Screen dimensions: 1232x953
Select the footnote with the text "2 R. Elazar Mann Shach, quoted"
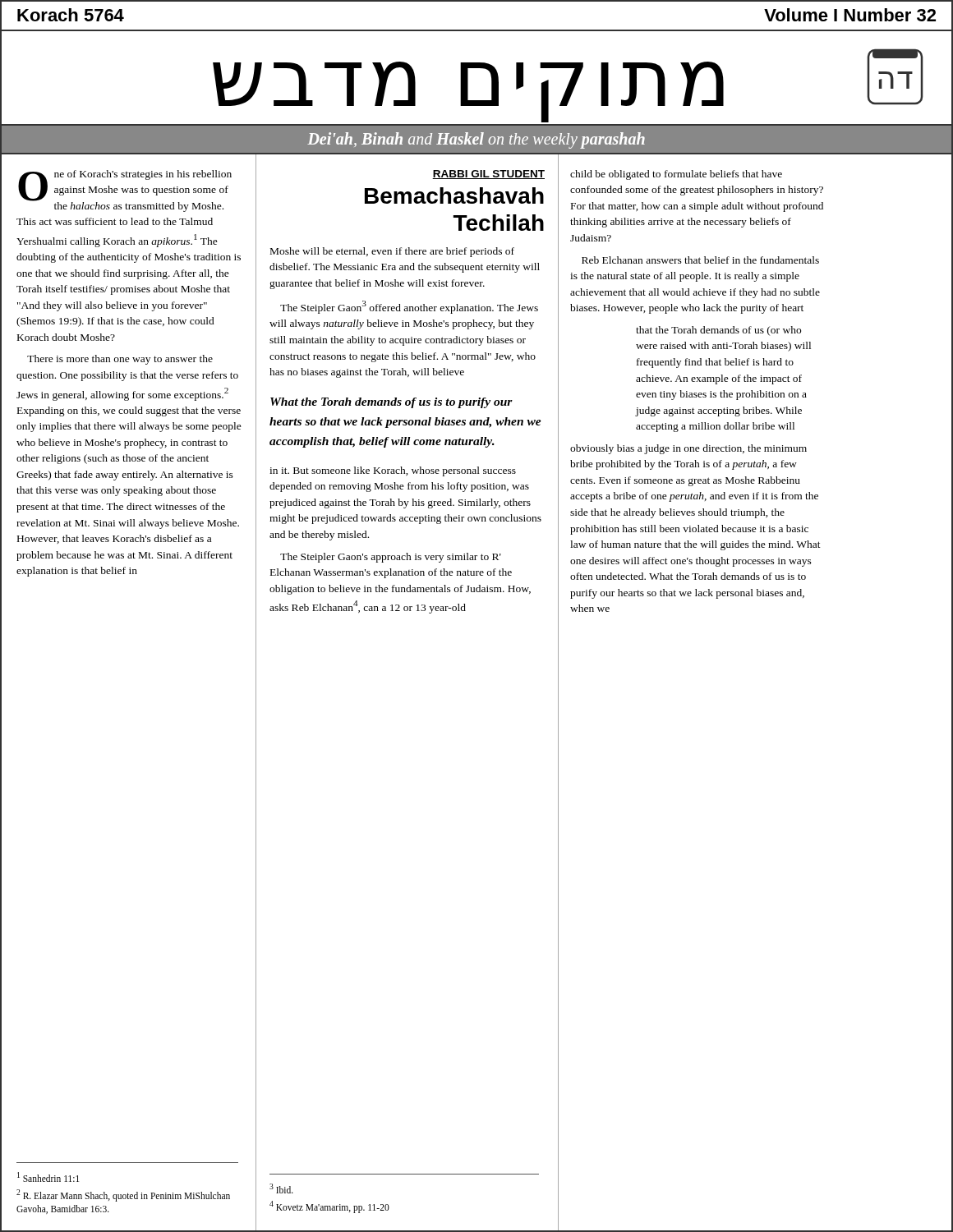coord(127,1201)
